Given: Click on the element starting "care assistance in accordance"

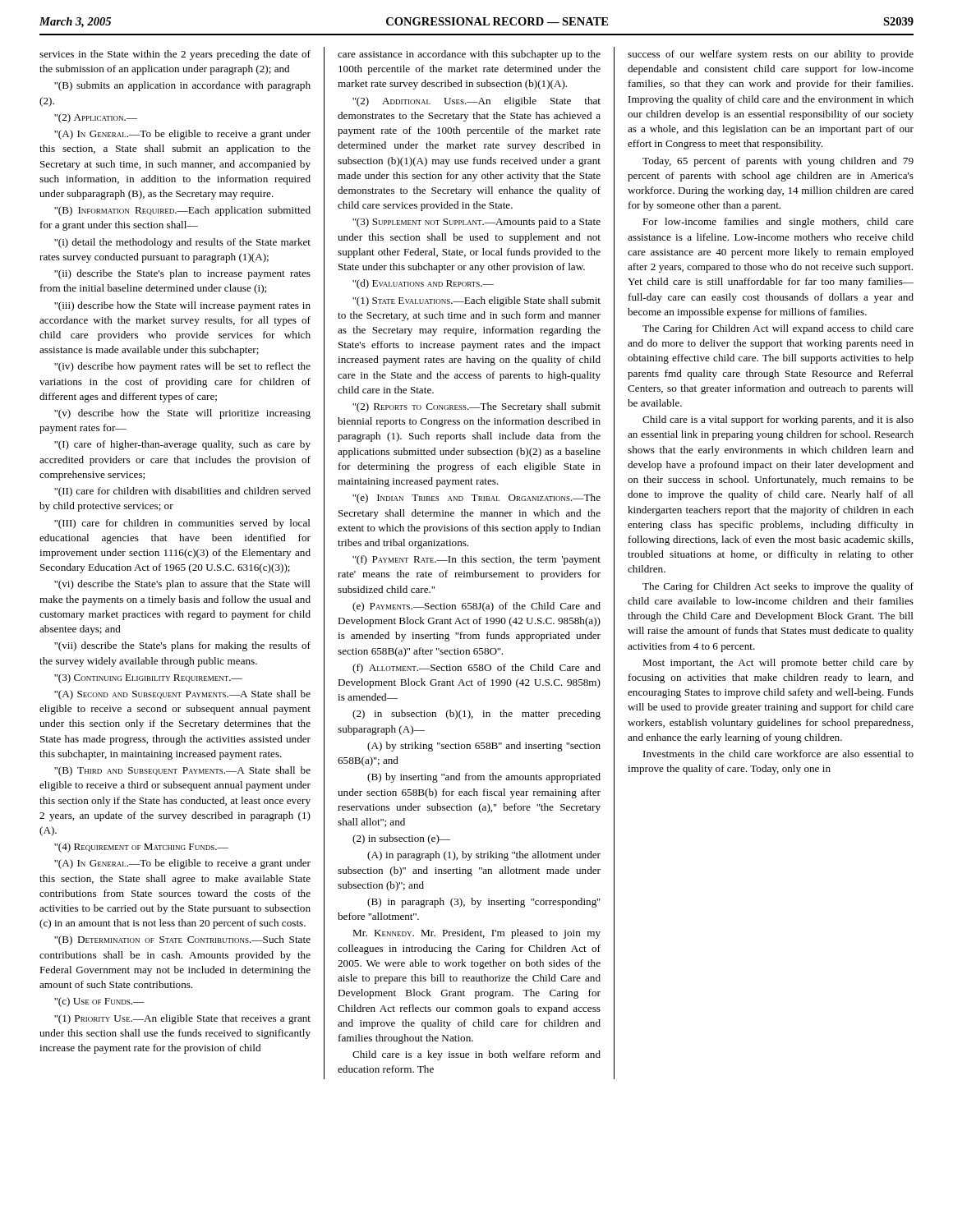Looking at the screenshot, I should [469, 562].
